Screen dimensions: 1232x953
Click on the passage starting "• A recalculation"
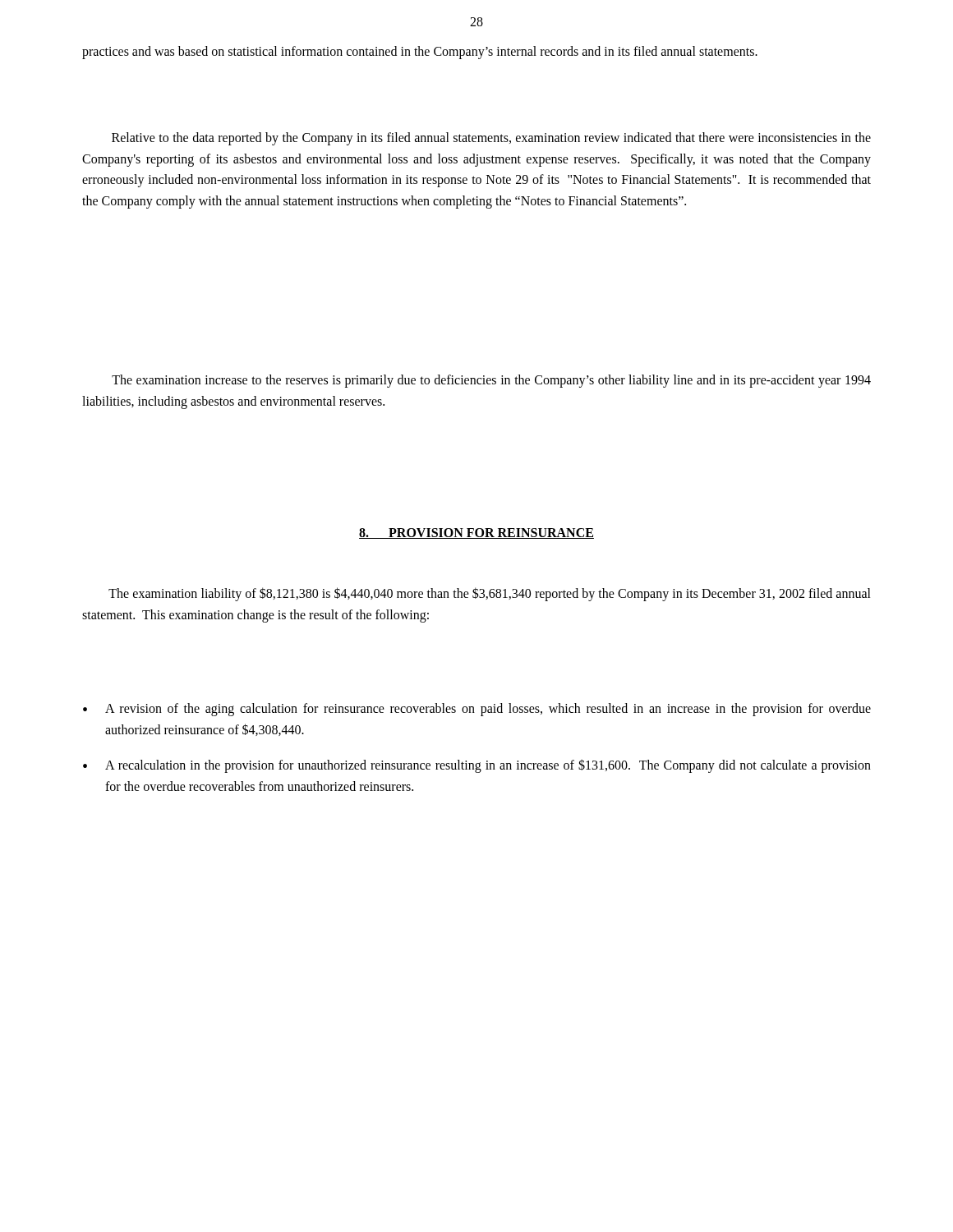476,776
